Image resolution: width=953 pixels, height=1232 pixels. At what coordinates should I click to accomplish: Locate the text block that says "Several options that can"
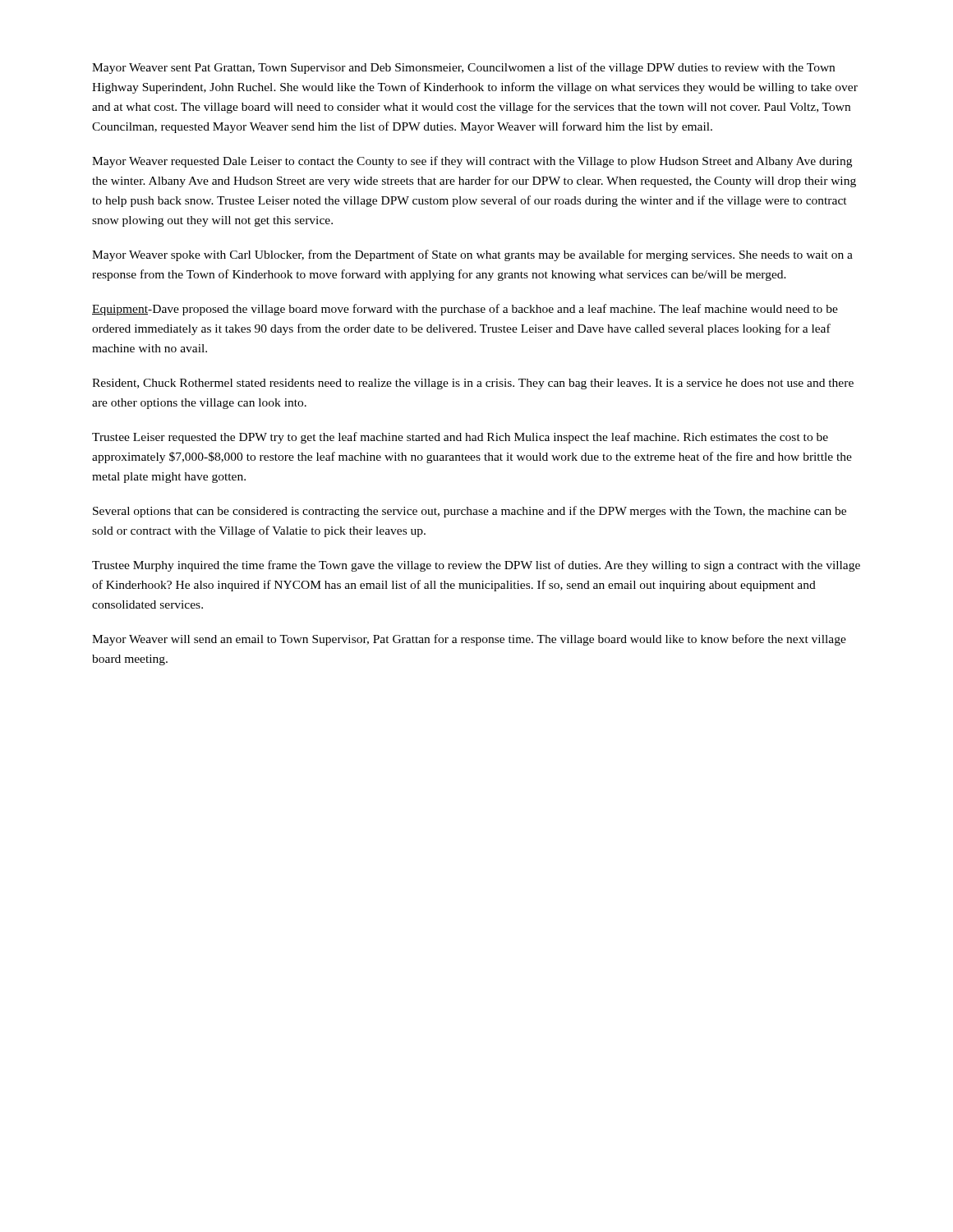coord(469,521)
